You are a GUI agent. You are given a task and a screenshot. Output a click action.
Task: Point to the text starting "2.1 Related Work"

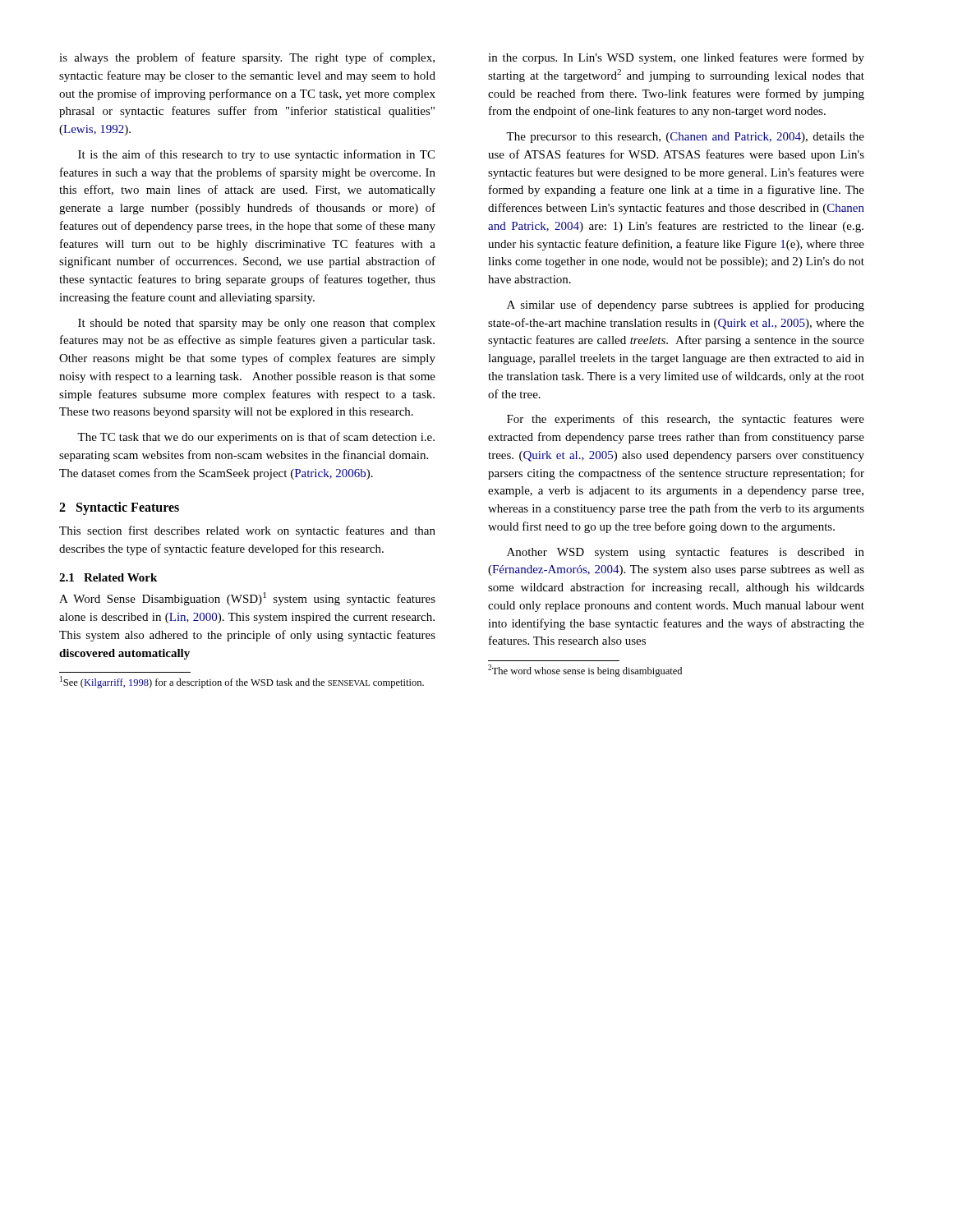pyautogui.click(x=108, y=577)
